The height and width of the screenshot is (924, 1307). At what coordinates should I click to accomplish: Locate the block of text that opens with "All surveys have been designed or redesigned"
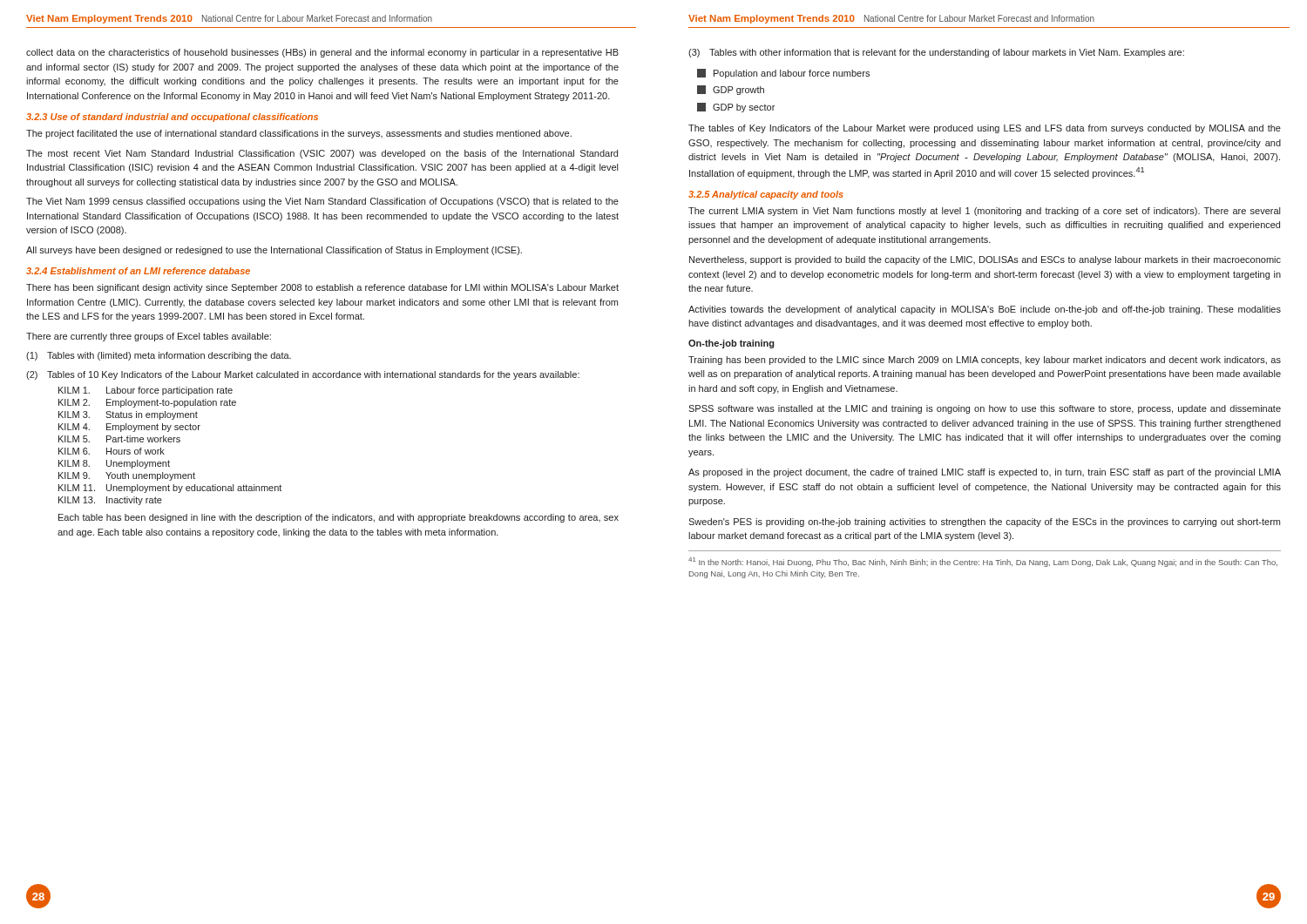(x=322, y=250)
